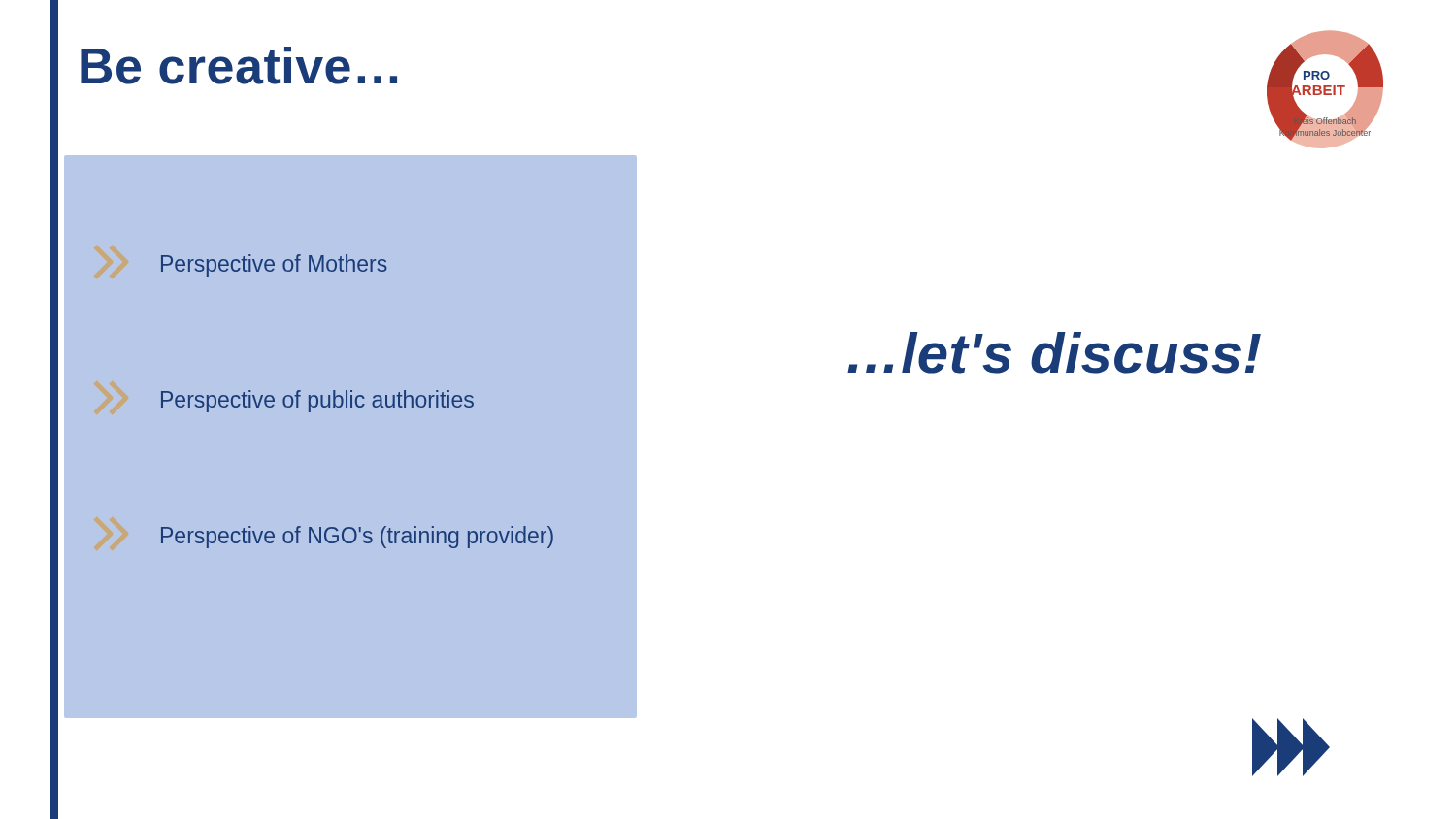Find the list item with the text "Perspective of NGO's (training provider)"

click(x=323, y=536)
